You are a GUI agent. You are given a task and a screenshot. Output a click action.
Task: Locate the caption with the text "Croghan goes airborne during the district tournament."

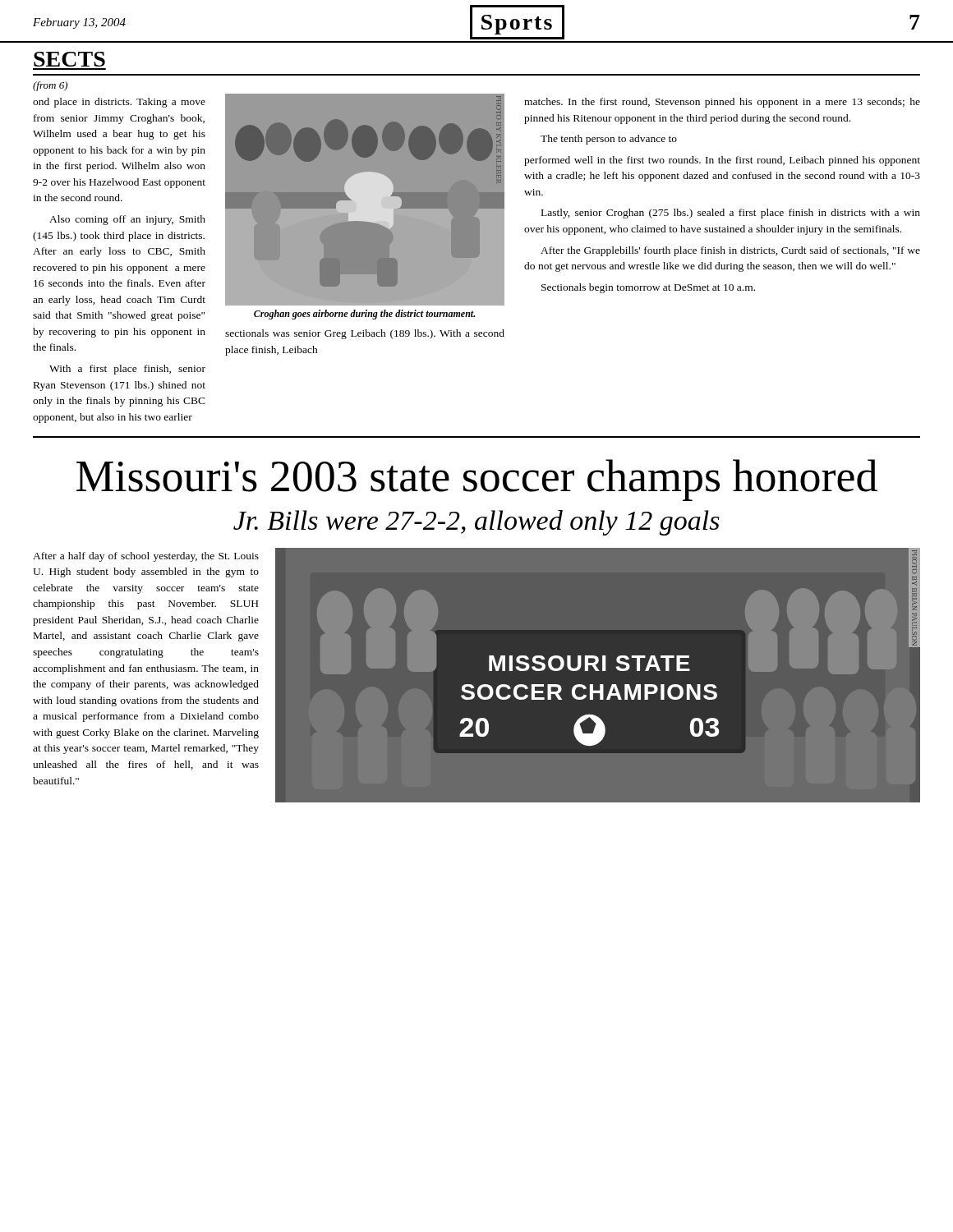tap(365, 314)
